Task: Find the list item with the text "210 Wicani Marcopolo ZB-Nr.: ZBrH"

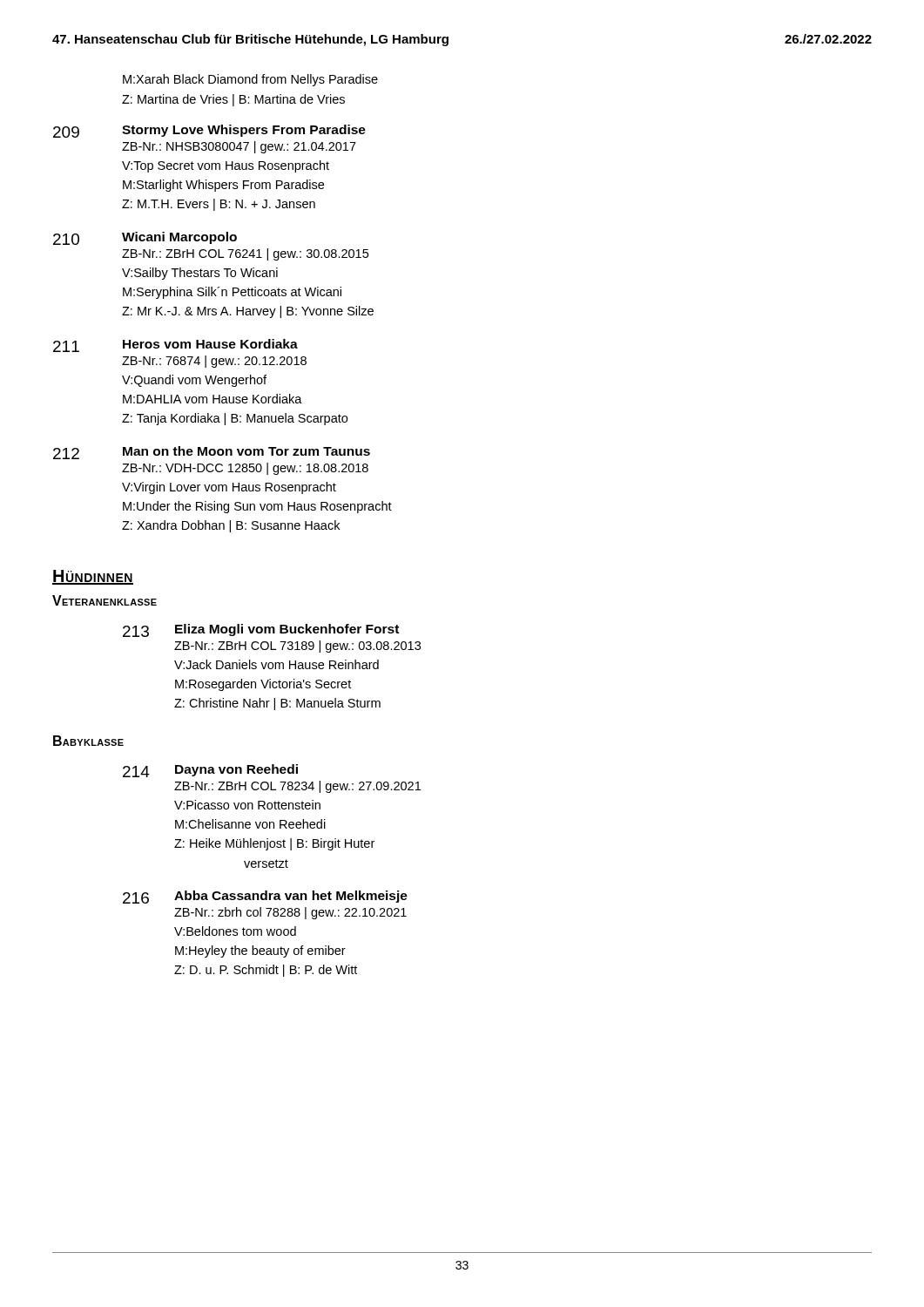Action: tap(145, 238)
